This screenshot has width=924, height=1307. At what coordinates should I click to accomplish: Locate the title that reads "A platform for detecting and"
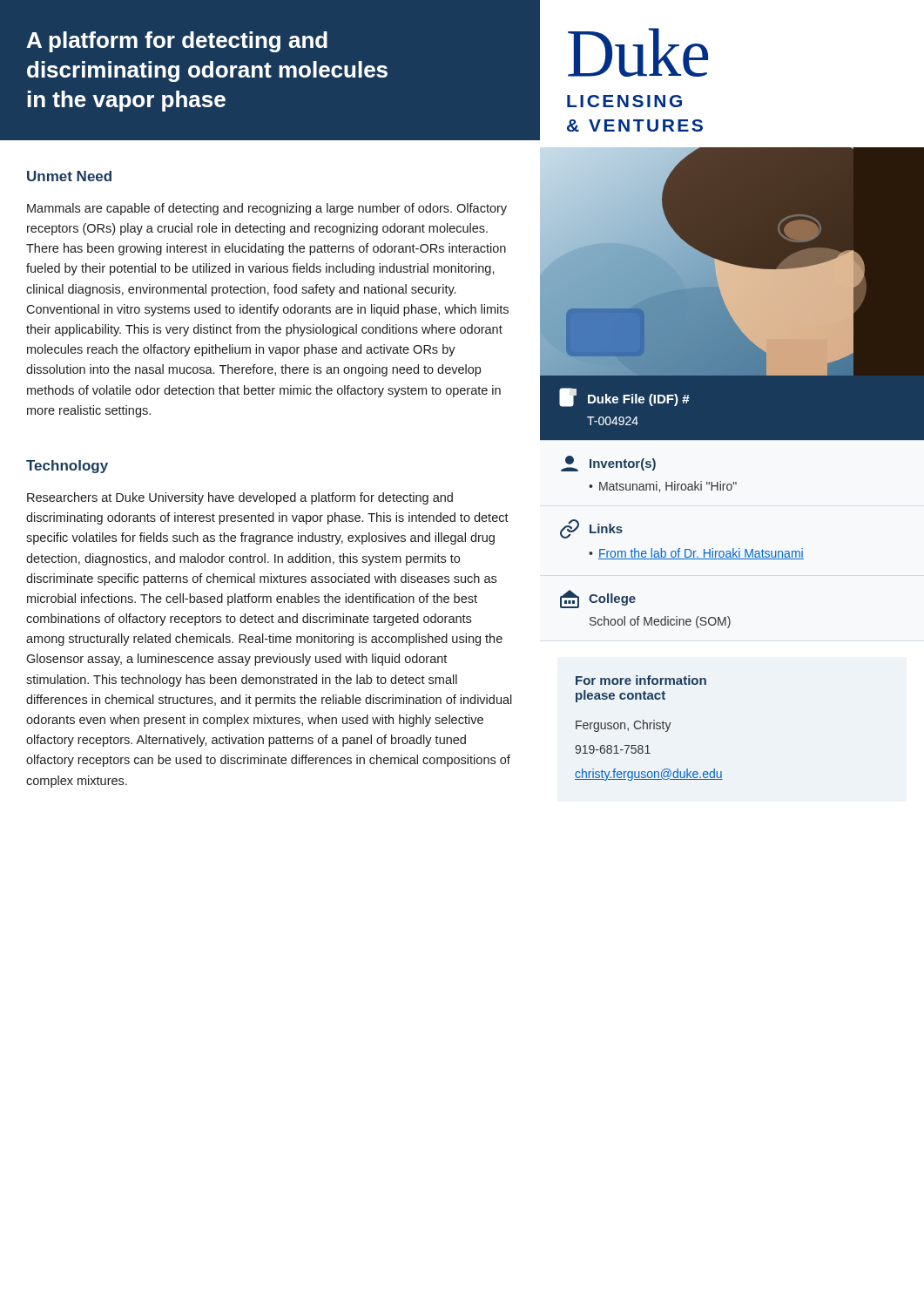click(x=270, y=70)
